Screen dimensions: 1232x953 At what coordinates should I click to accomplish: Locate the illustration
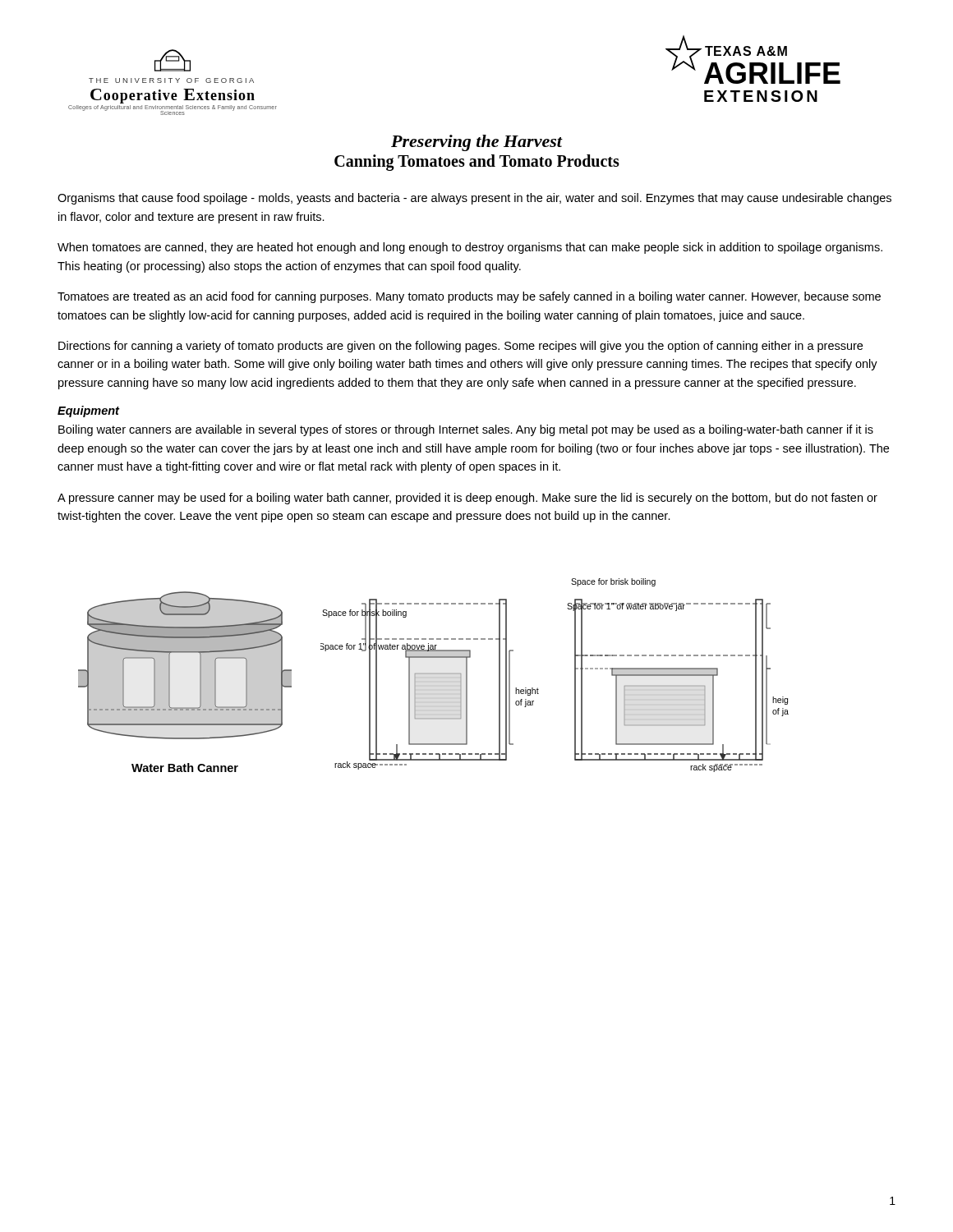pos(185,659)
